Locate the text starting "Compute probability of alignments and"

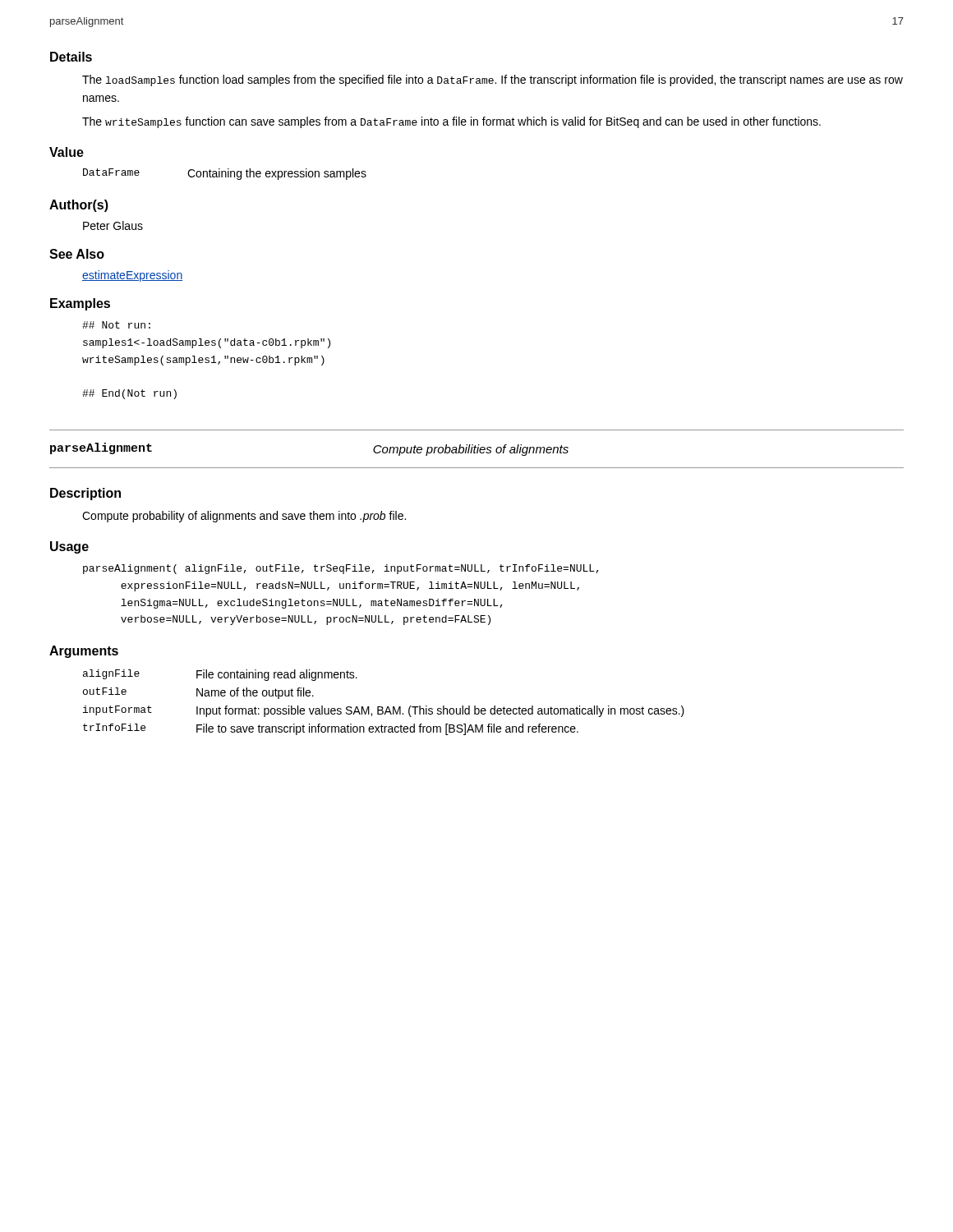pyautogui.click(x=245, y=516)
